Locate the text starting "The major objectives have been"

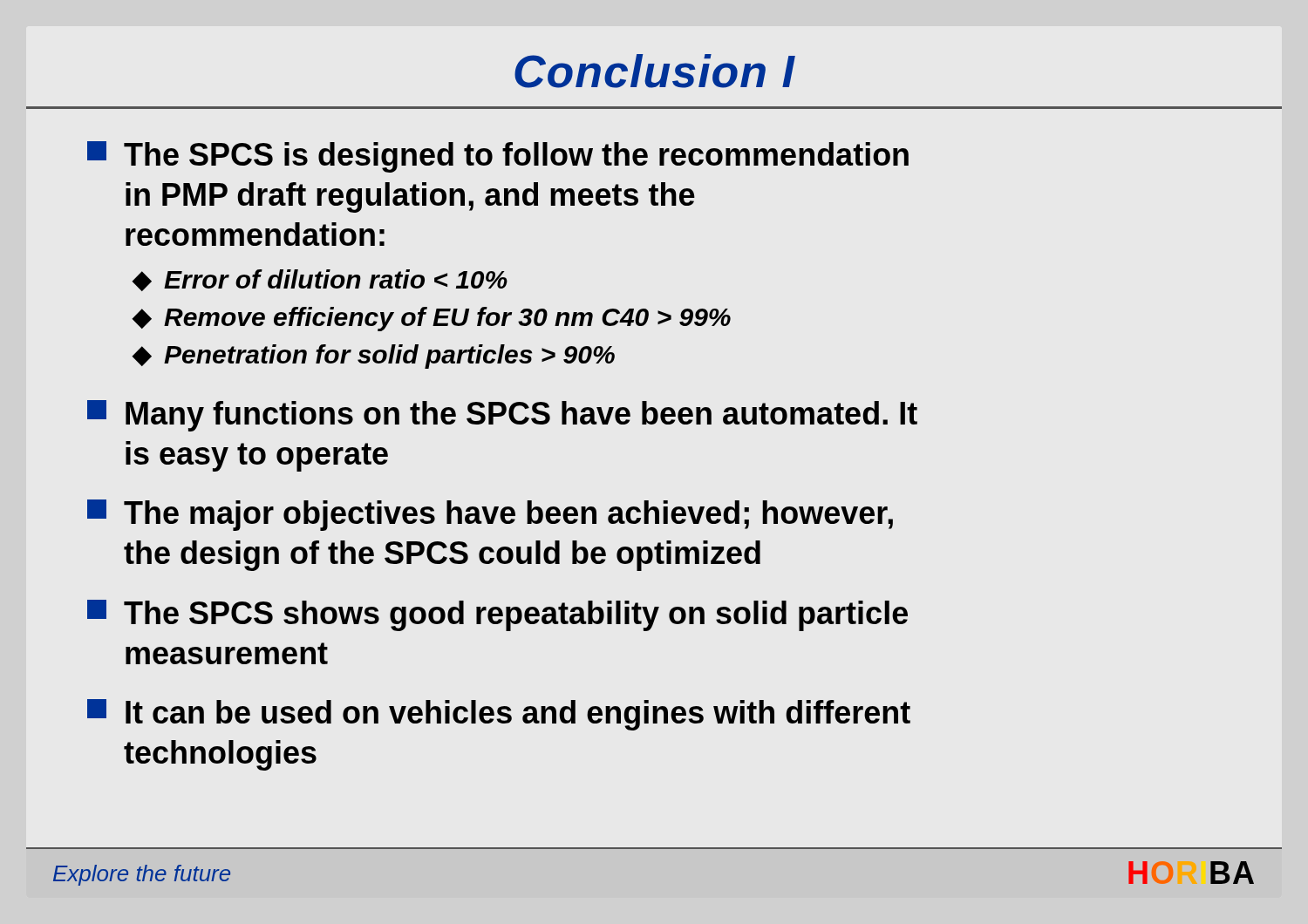click(491, 534)
